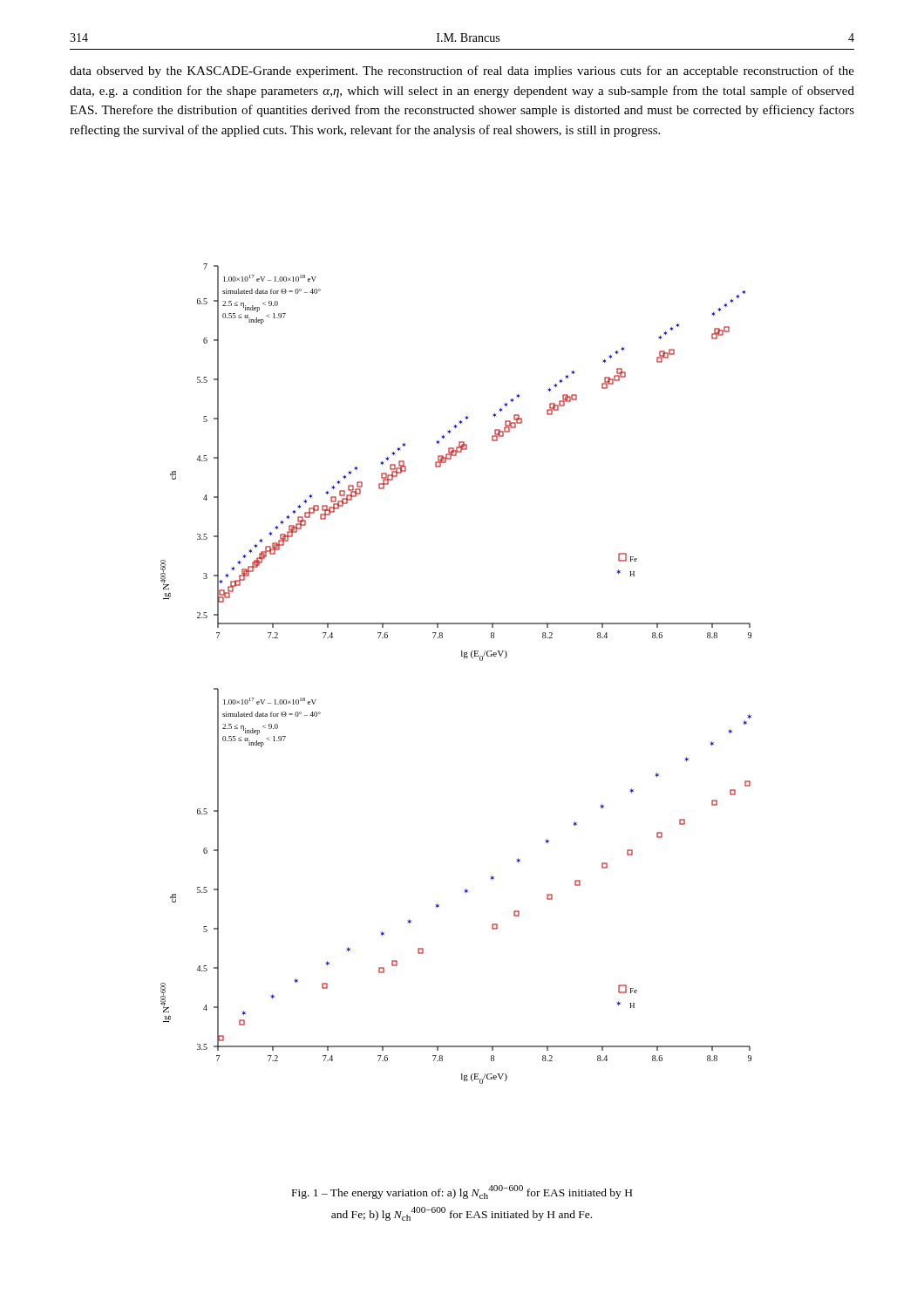Find the region starting "Fig. 1 – The"
The width and height of the screenshot is (924, 1308).
tap(462, 1203)
